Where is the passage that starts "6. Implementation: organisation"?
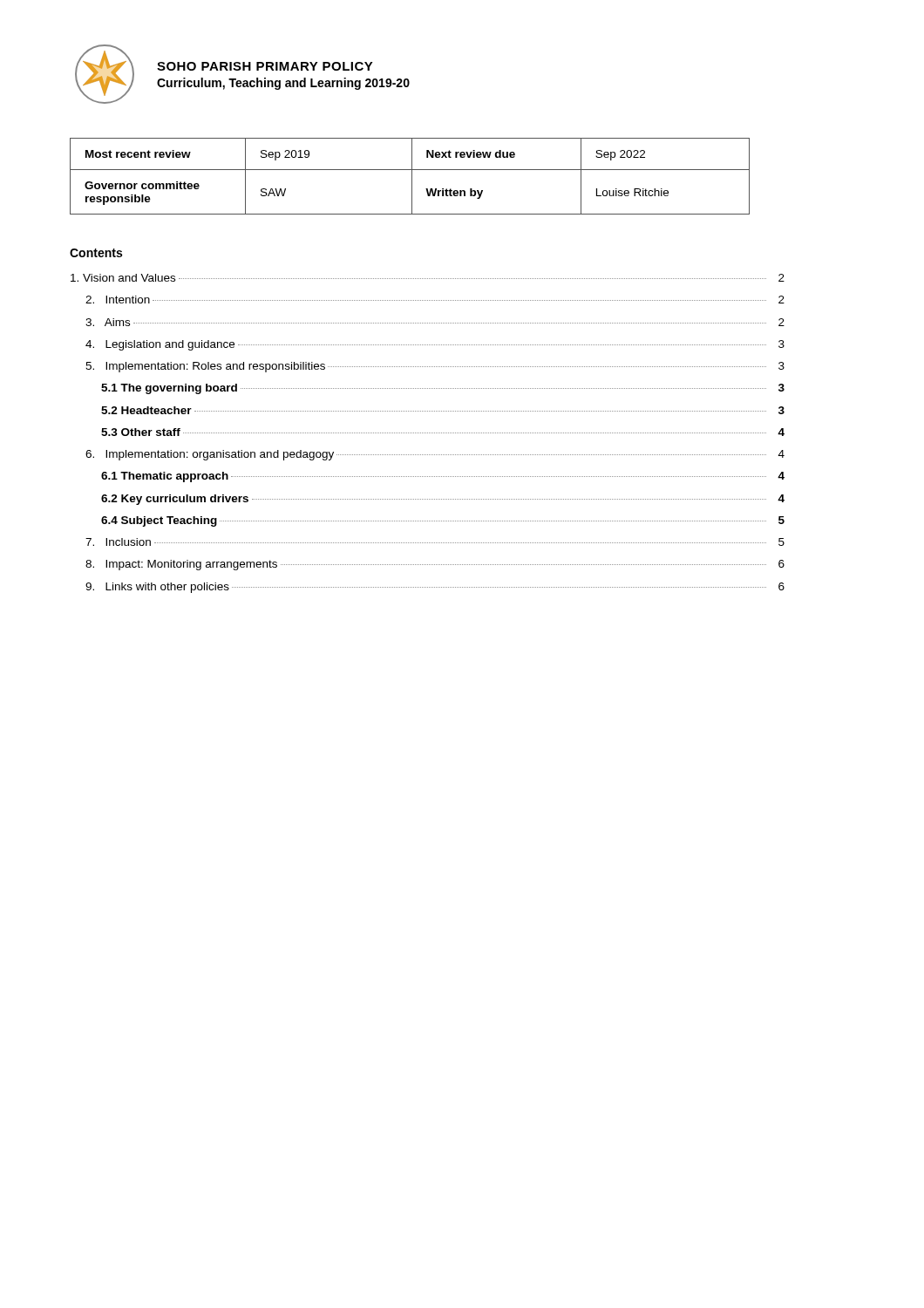 pyautogui.click(x=435, y=455)
